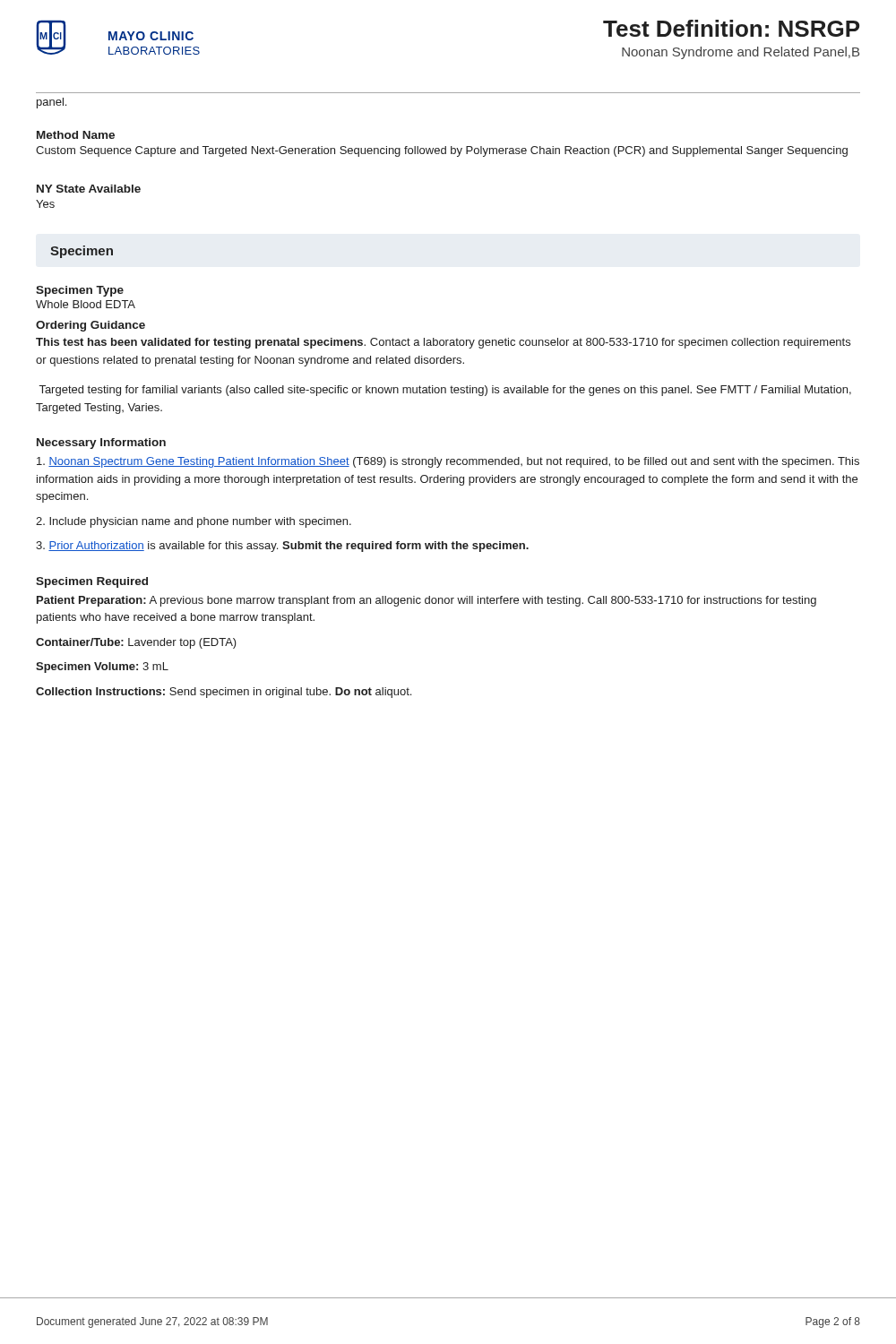Find "Specimen Type" on this page
896x1344 pixels.
tap(80, 290)
